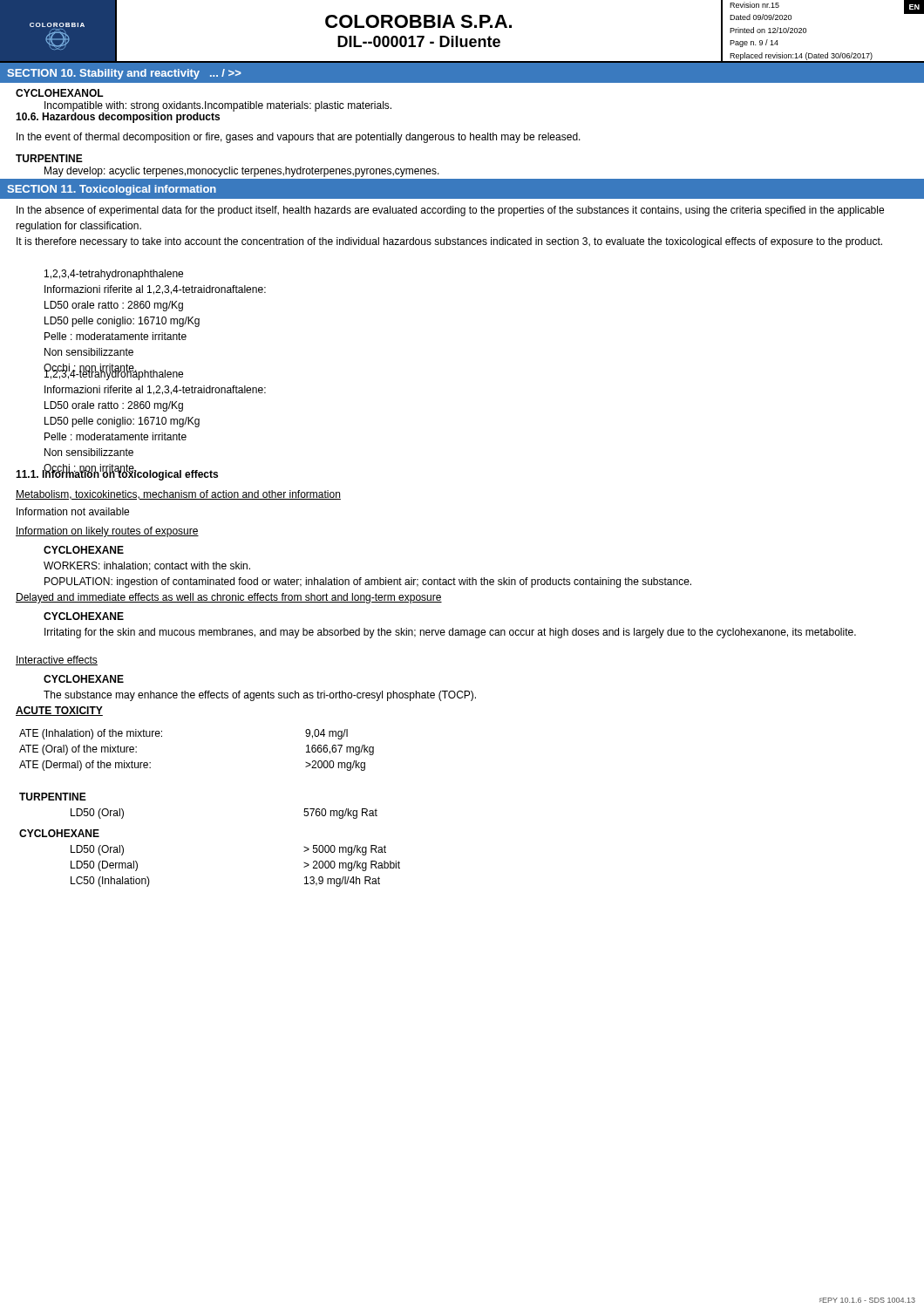Navigate to the block starting "Information not available"

[x=73, y=512]
